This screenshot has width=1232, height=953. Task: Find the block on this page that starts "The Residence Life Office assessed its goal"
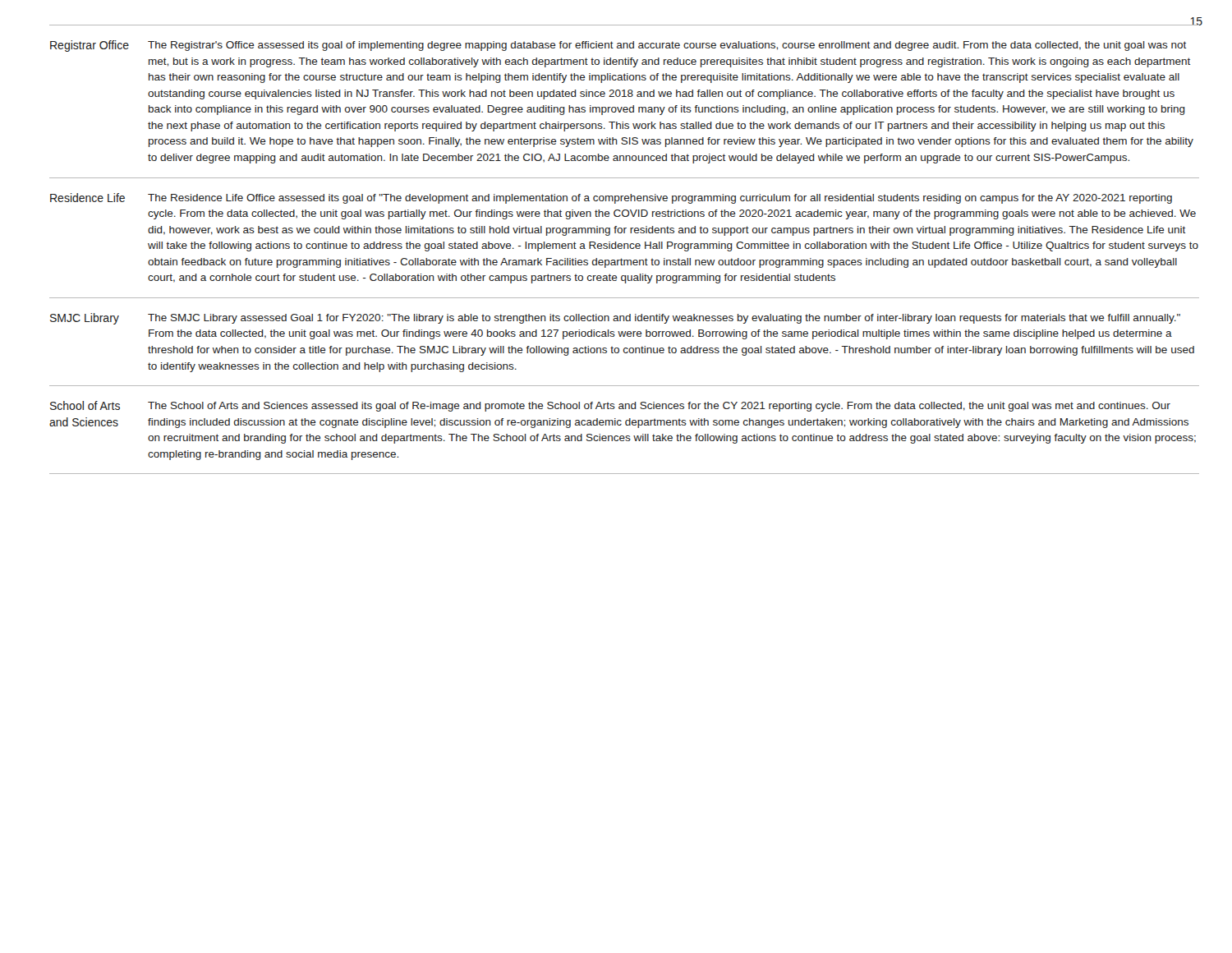tap(673, 237)
